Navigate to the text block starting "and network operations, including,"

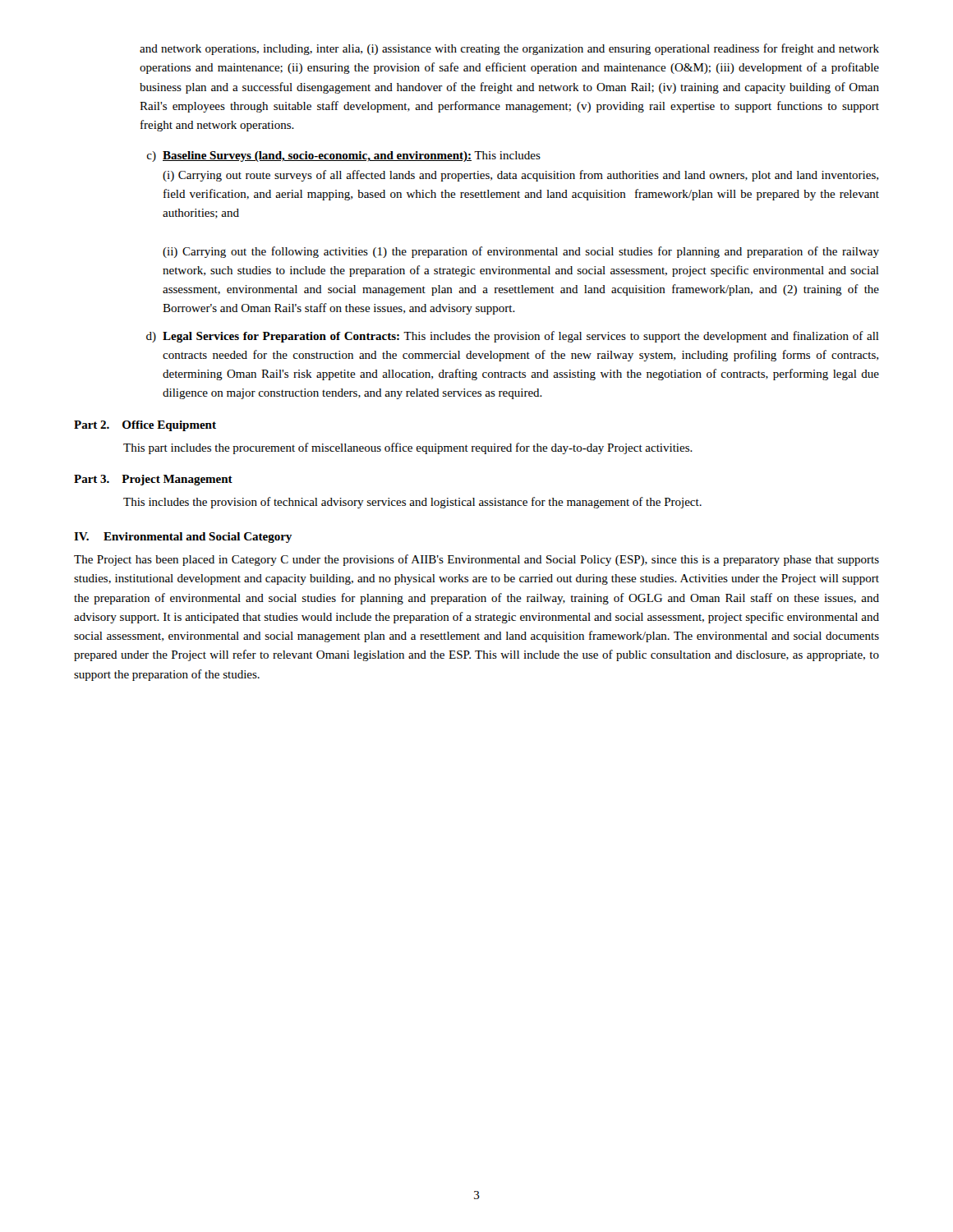[x=509, y=87]
